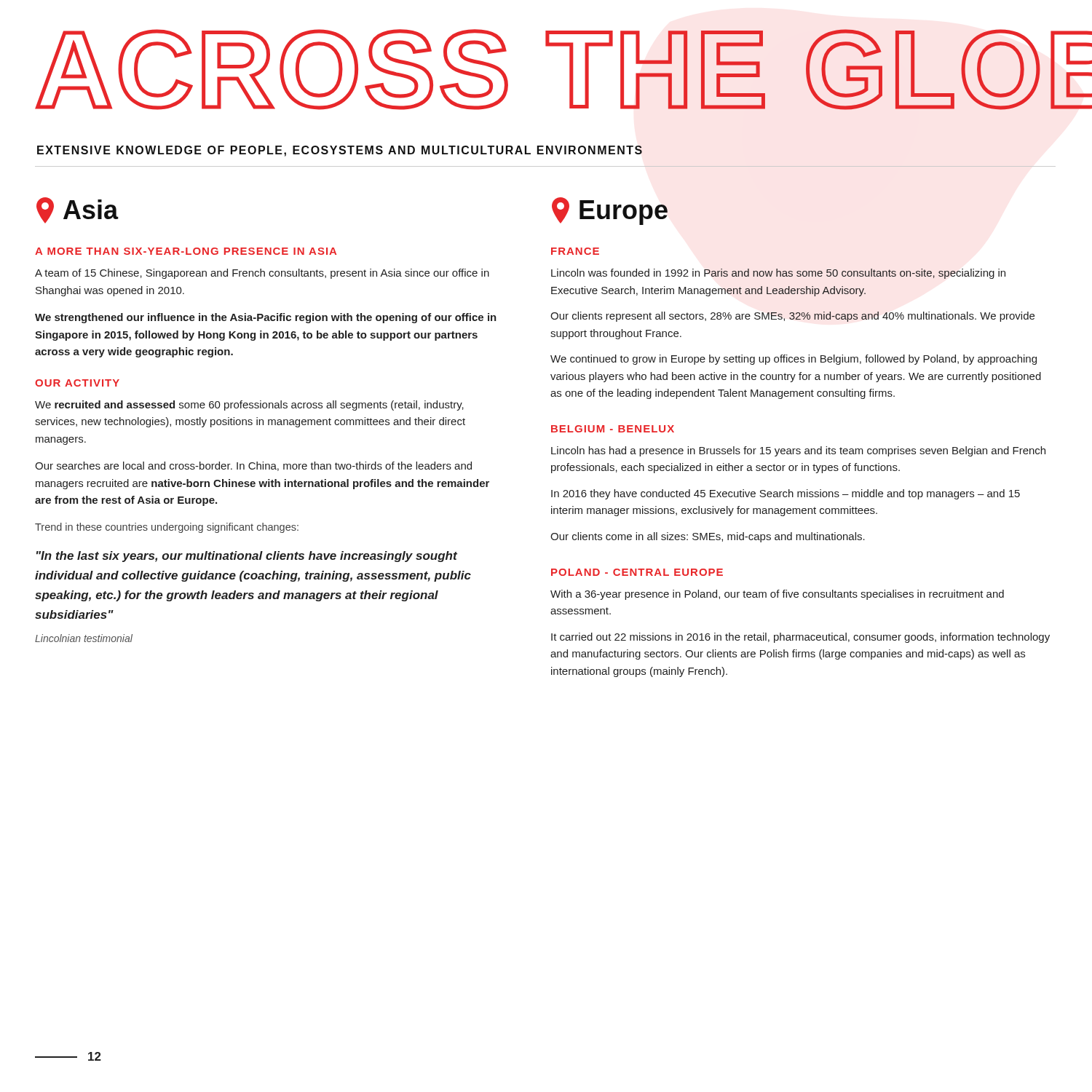
Task: Point to the block starting "We strengthened our"
Action: point(266,334)
